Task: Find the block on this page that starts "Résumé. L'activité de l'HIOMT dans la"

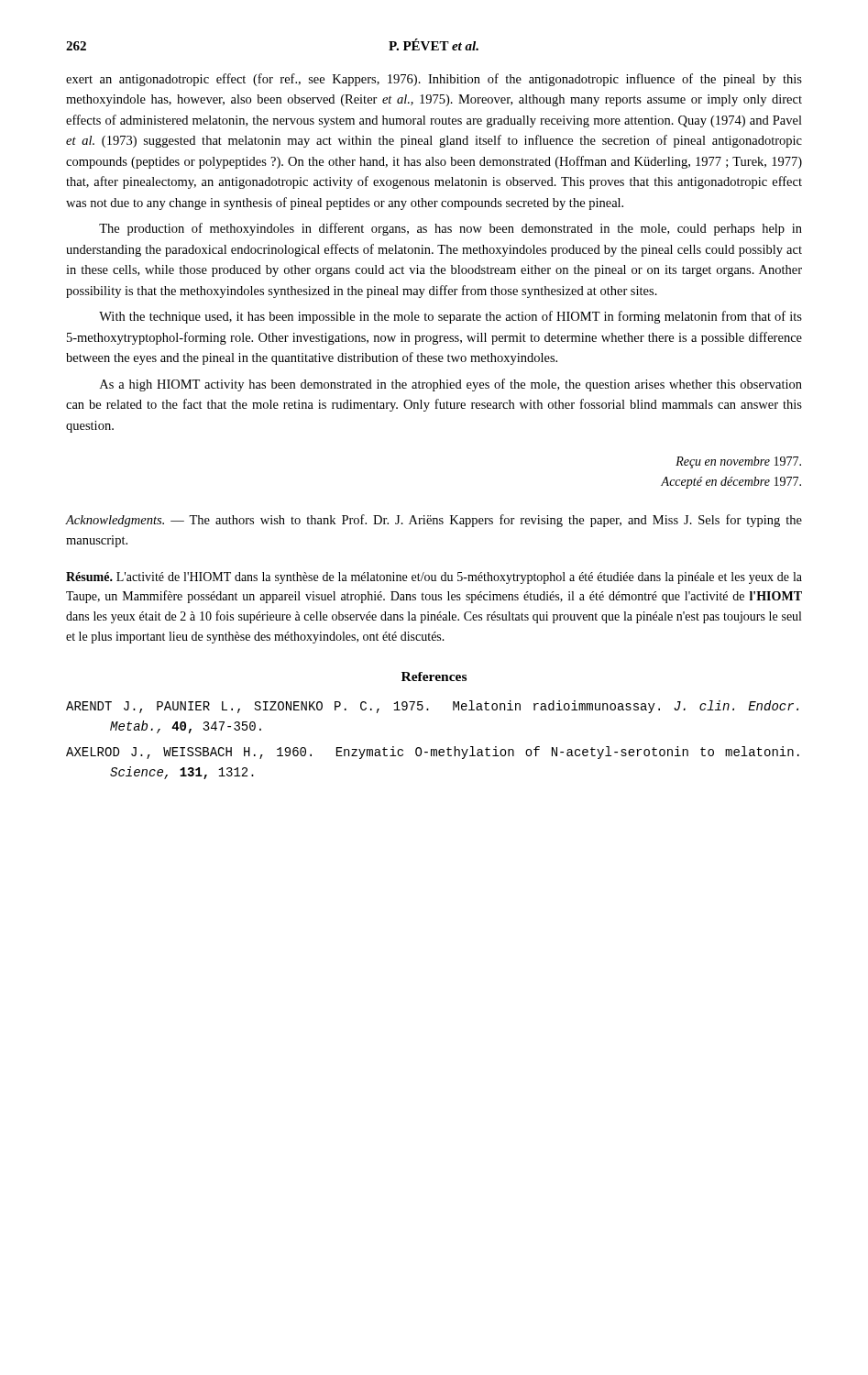Action: point(434,607)
